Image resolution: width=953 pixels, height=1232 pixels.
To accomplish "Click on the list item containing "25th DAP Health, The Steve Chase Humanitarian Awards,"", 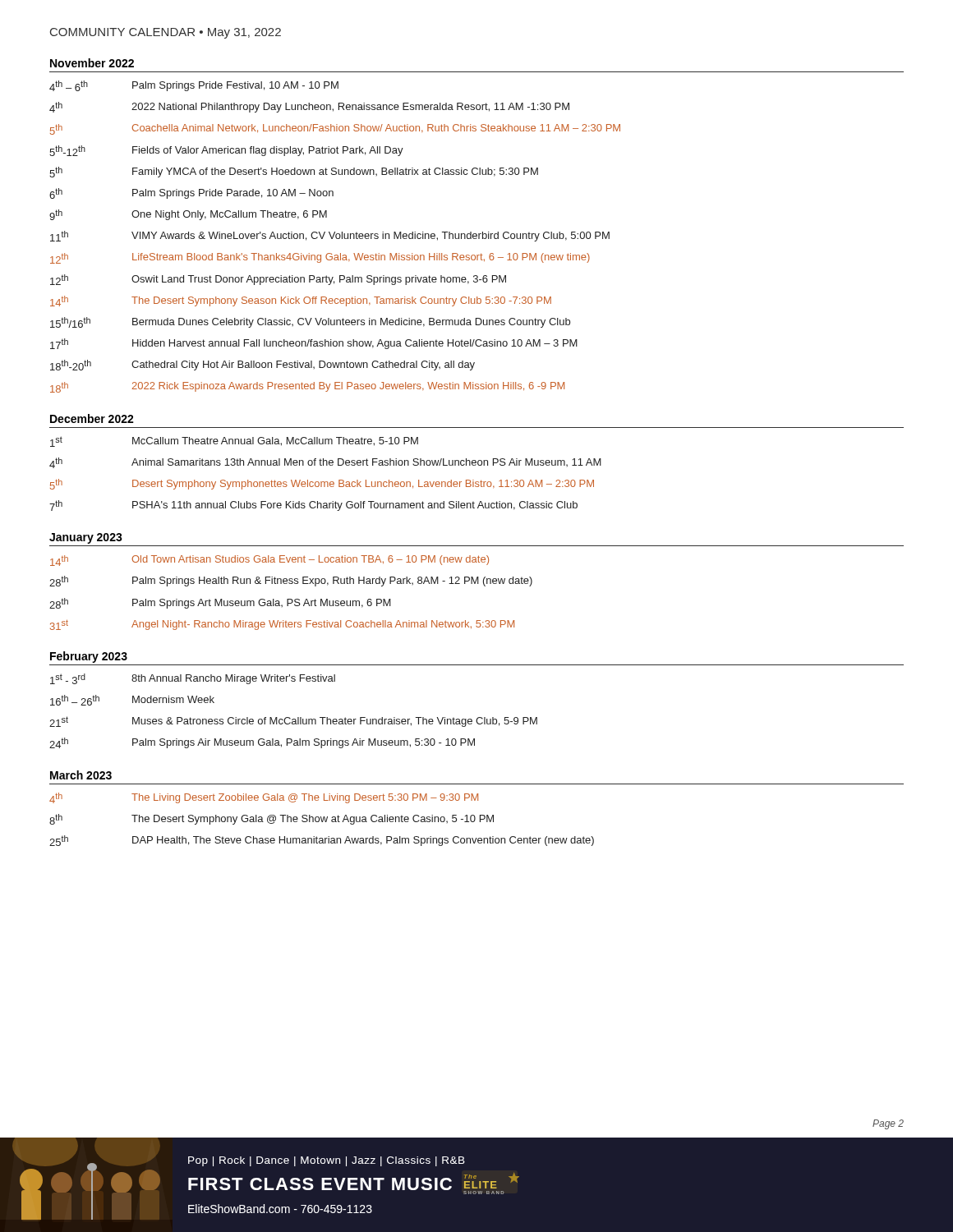I will (x=476, y=842).
